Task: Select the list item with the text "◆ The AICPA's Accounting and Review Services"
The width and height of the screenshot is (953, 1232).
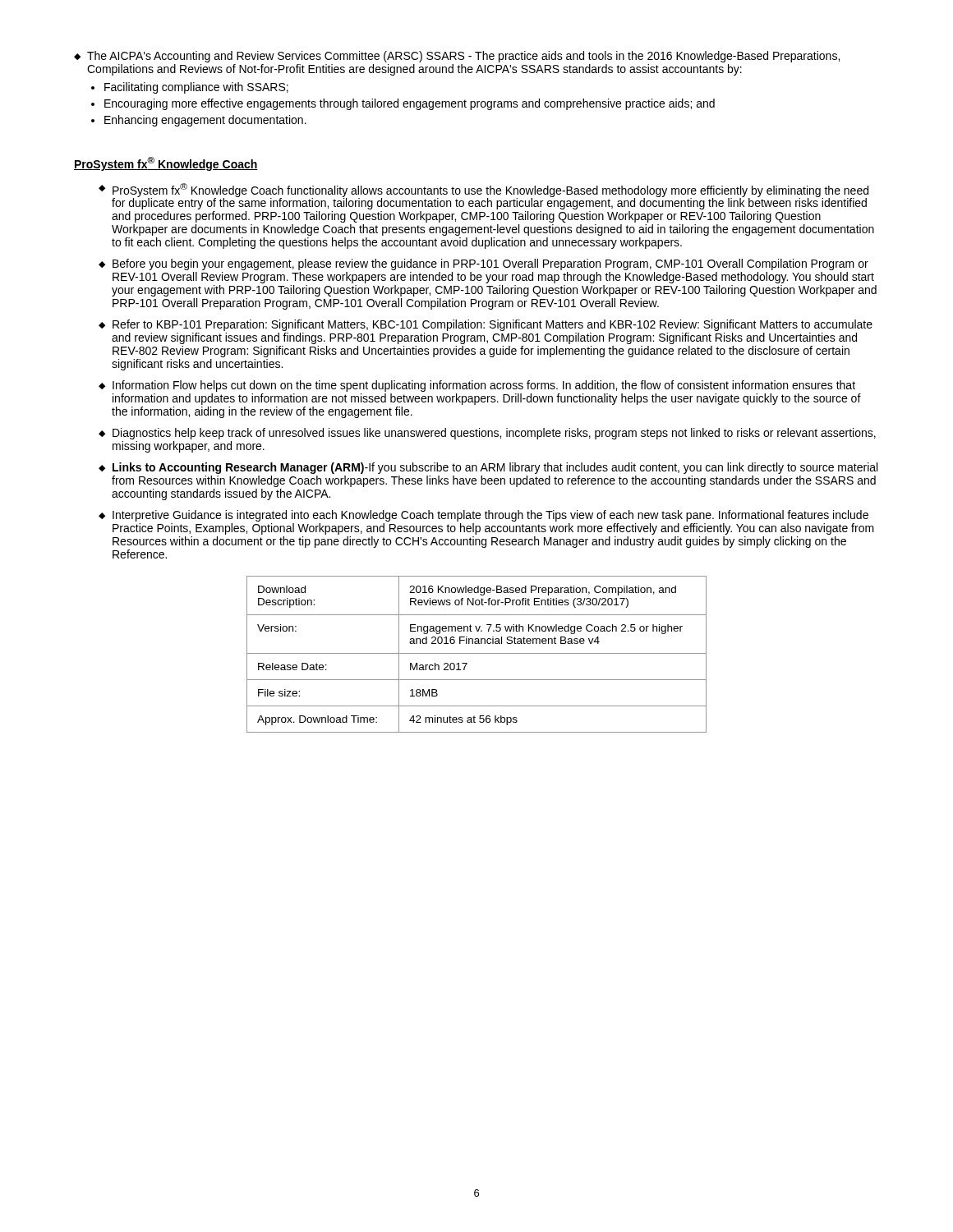Action: point(476,90)
